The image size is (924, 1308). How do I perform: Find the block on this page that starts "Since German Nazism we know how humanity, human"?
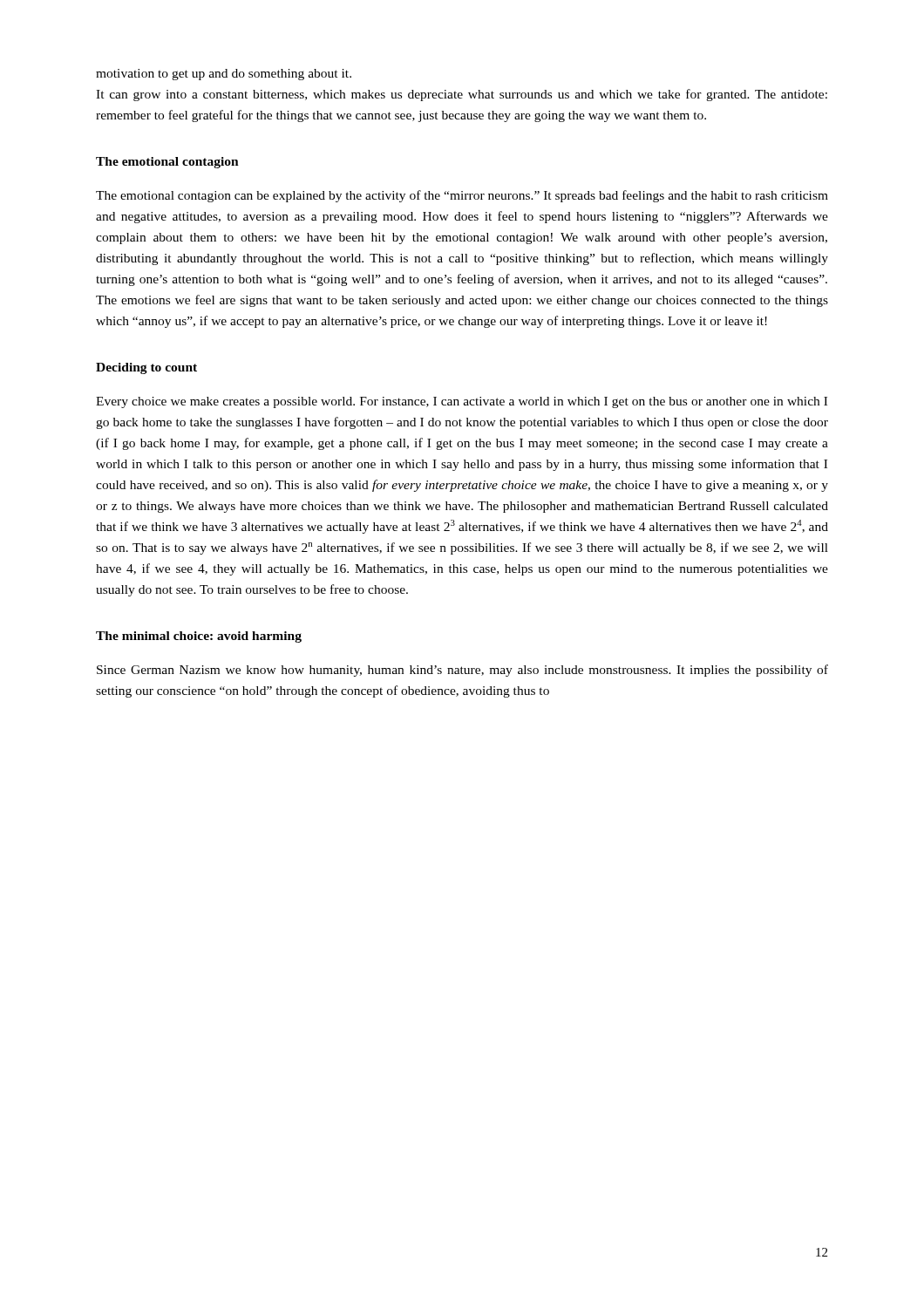[x=462, y=680]
